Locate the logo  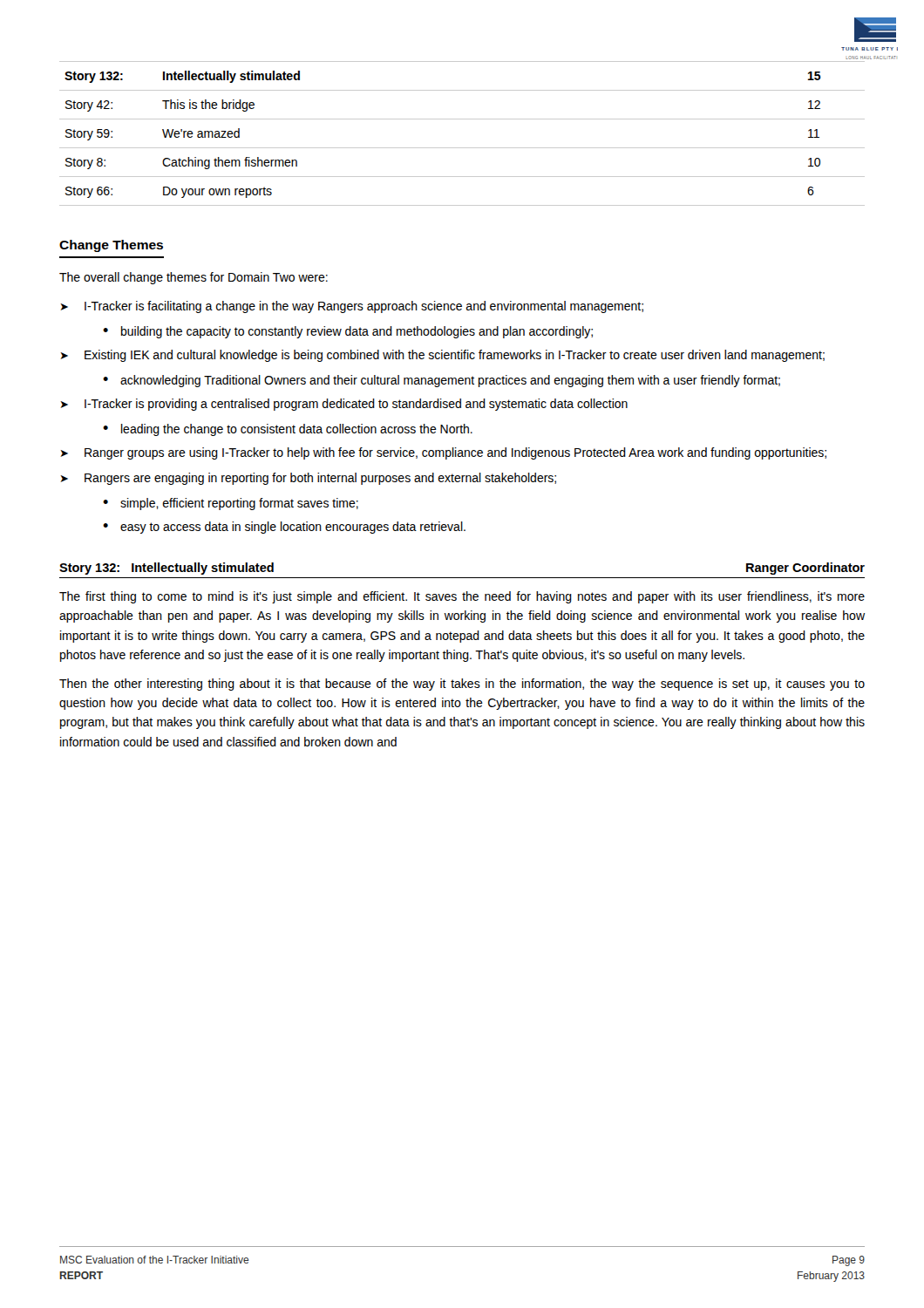850,41
